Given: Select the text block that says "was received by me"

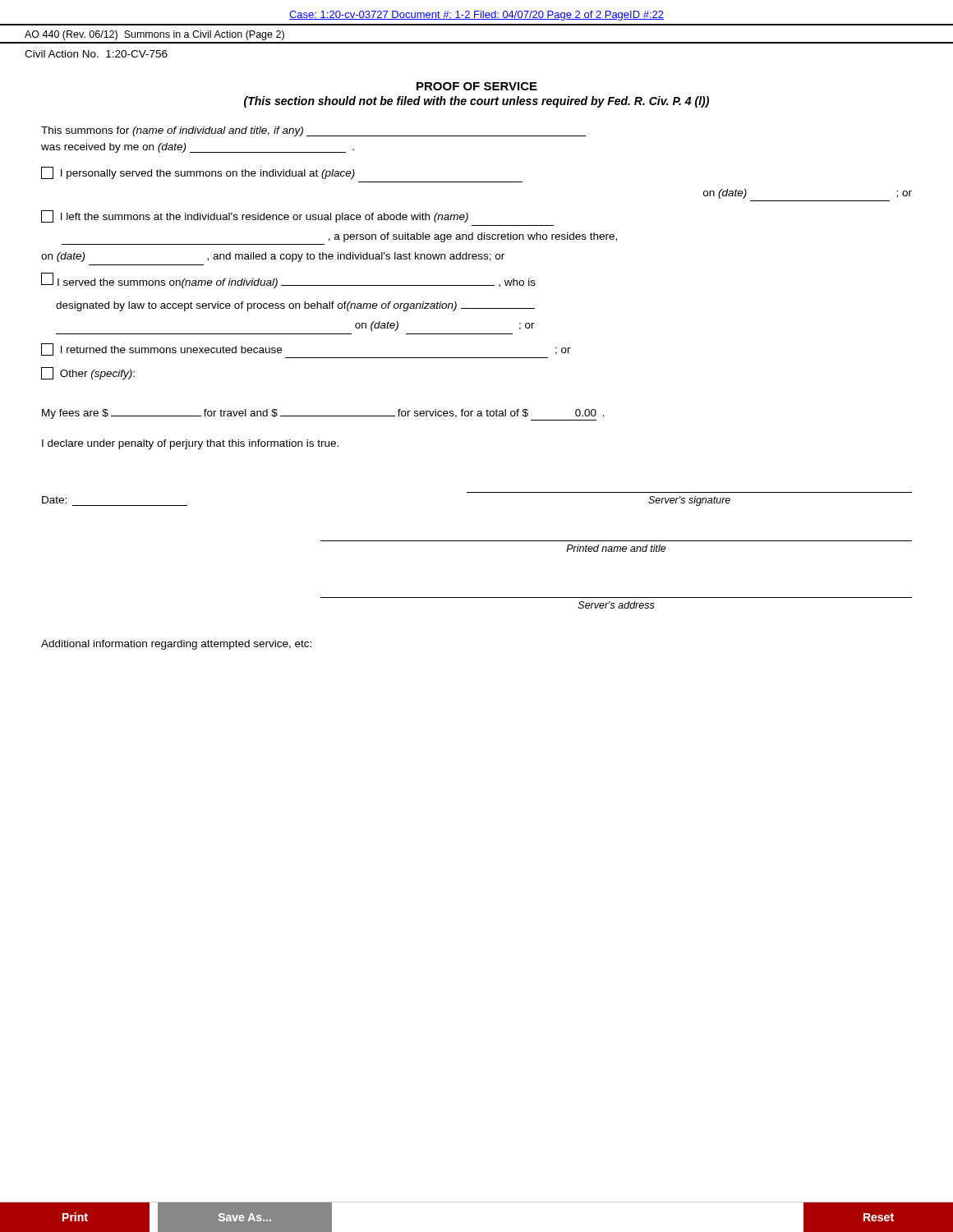Looking at the screenshot, I should [x=198, y=146].
